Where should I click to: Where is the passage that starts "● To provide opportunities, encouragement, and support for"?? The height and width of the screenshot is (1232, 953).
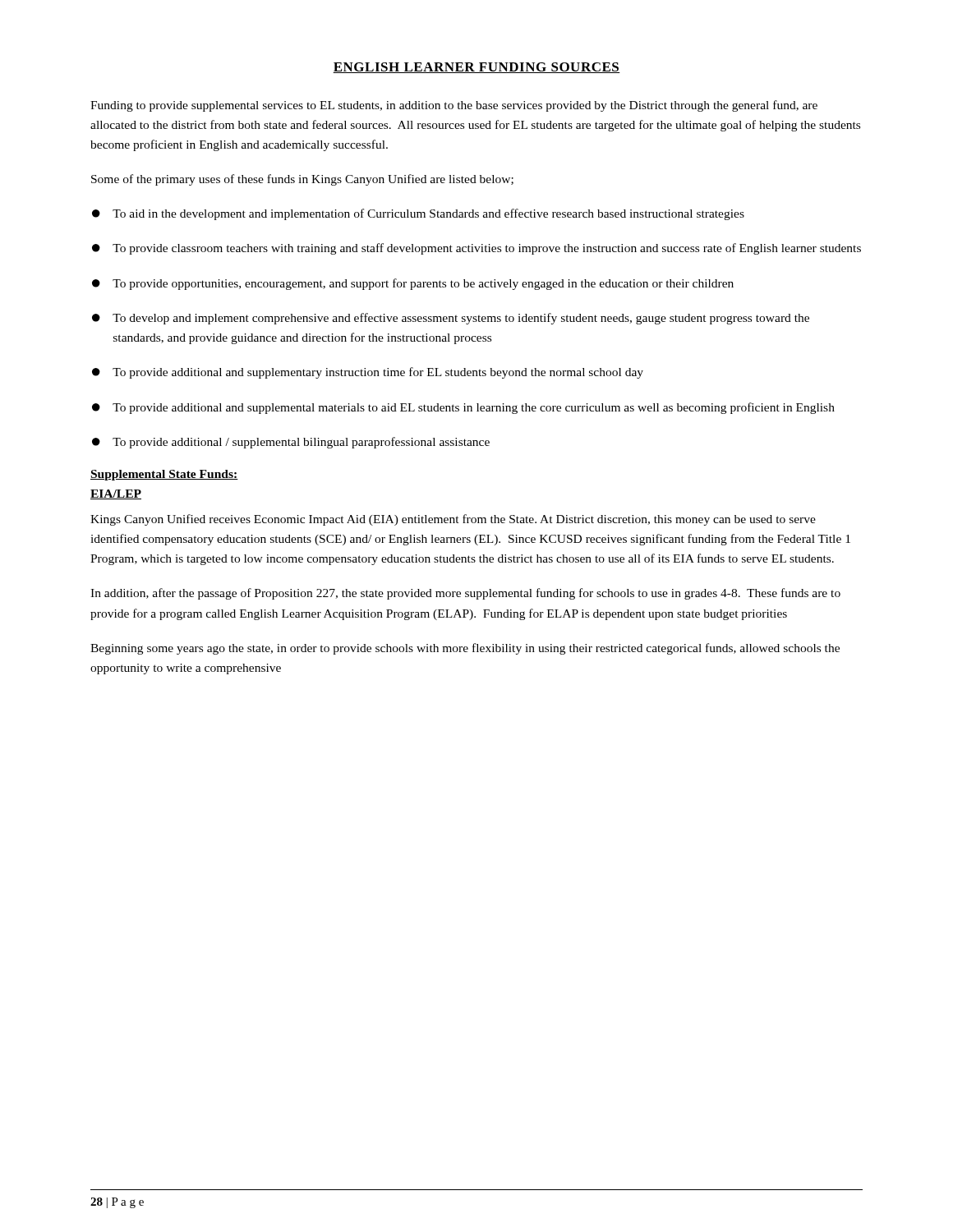click(476, 283)
